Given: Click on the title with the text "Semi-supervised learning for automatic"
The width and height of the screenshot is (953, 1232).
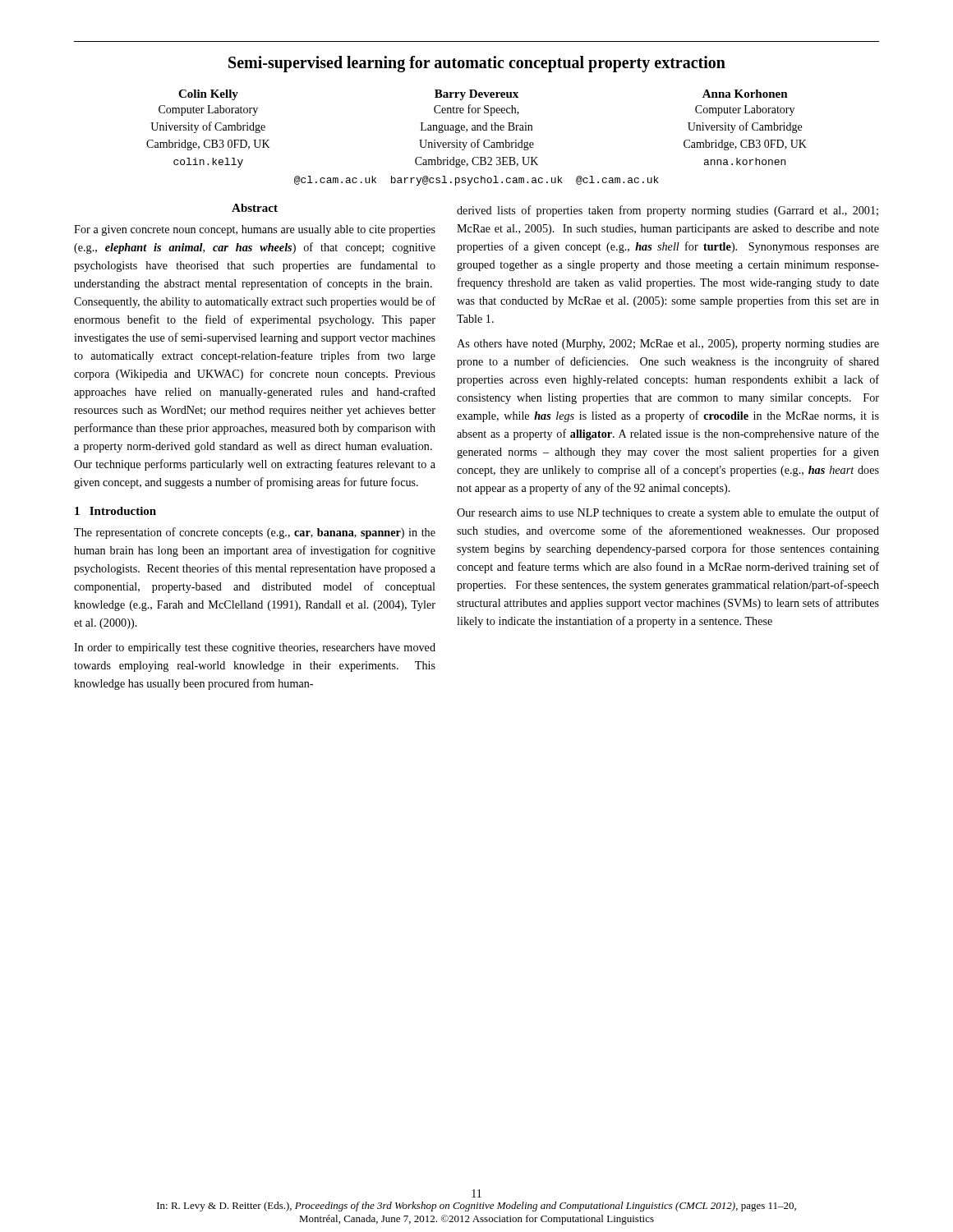Looking at the screenshot, I should point(476,62).
